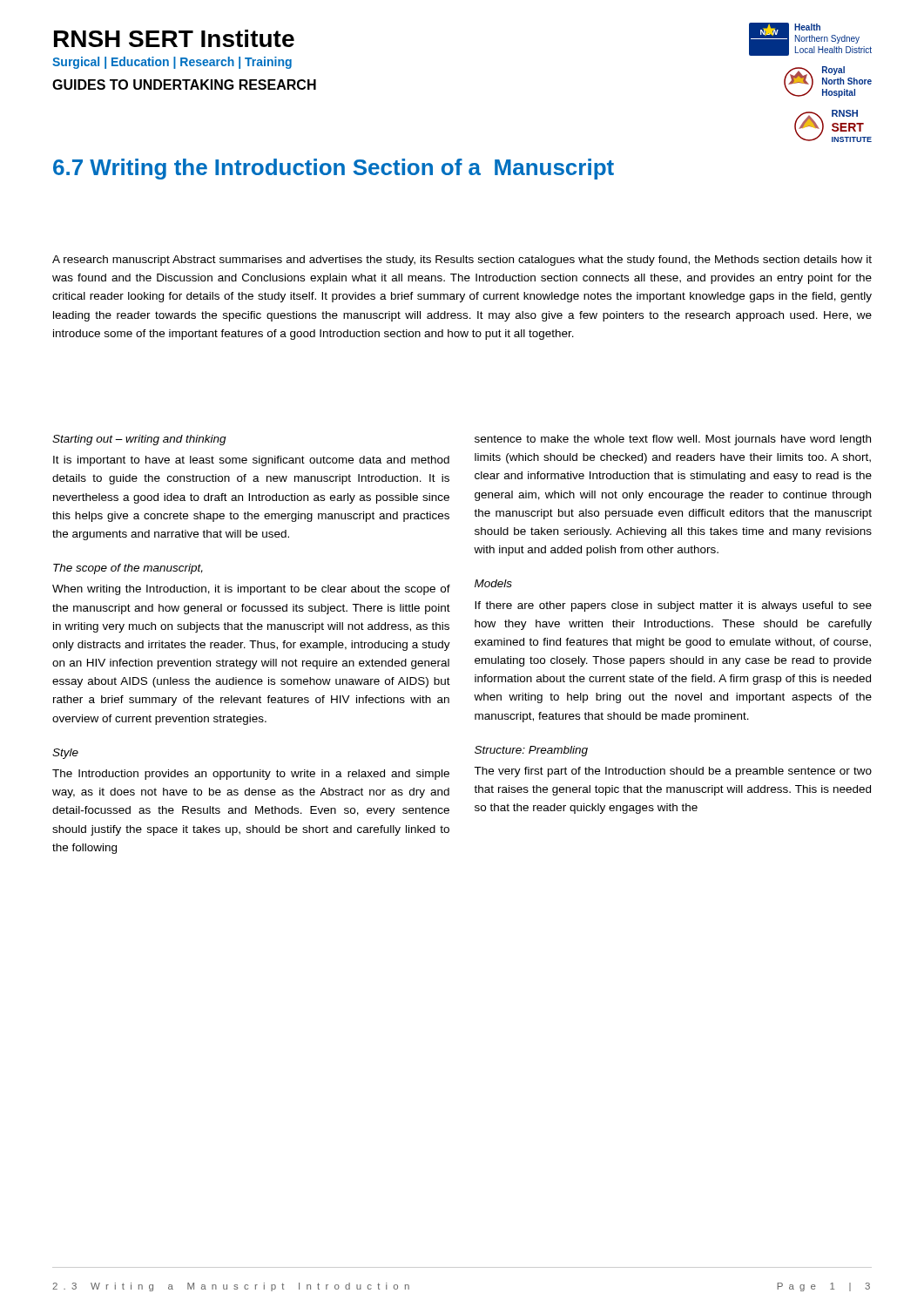Viewport: 924px width, 1307px height.
Task: Point to "GUIDES TO UNDERTAKING RESEARCH"
Action: click(184, 85)
